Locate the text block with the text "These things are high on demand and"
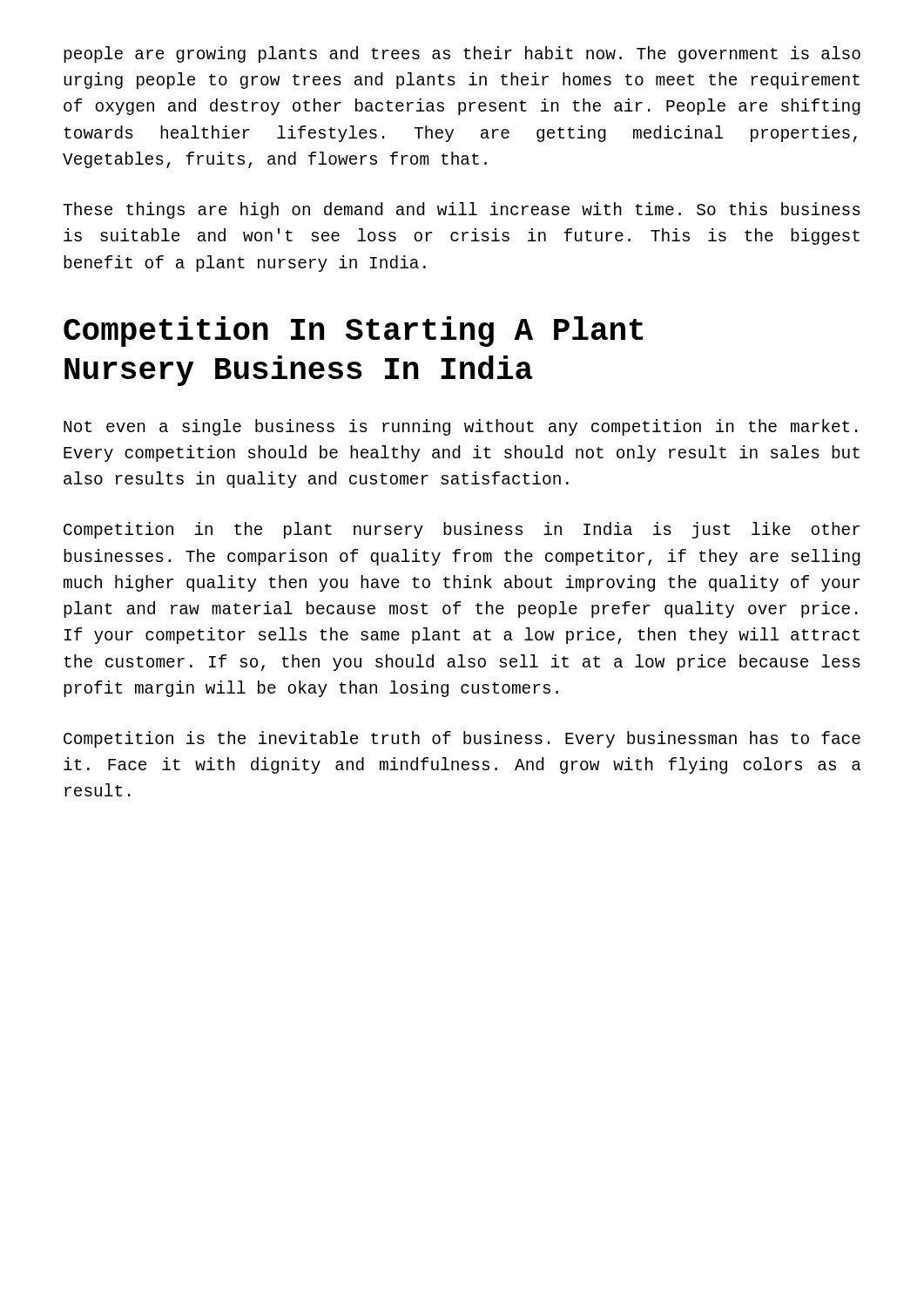This screenshot has width=924, height=1307. [462, 237]
